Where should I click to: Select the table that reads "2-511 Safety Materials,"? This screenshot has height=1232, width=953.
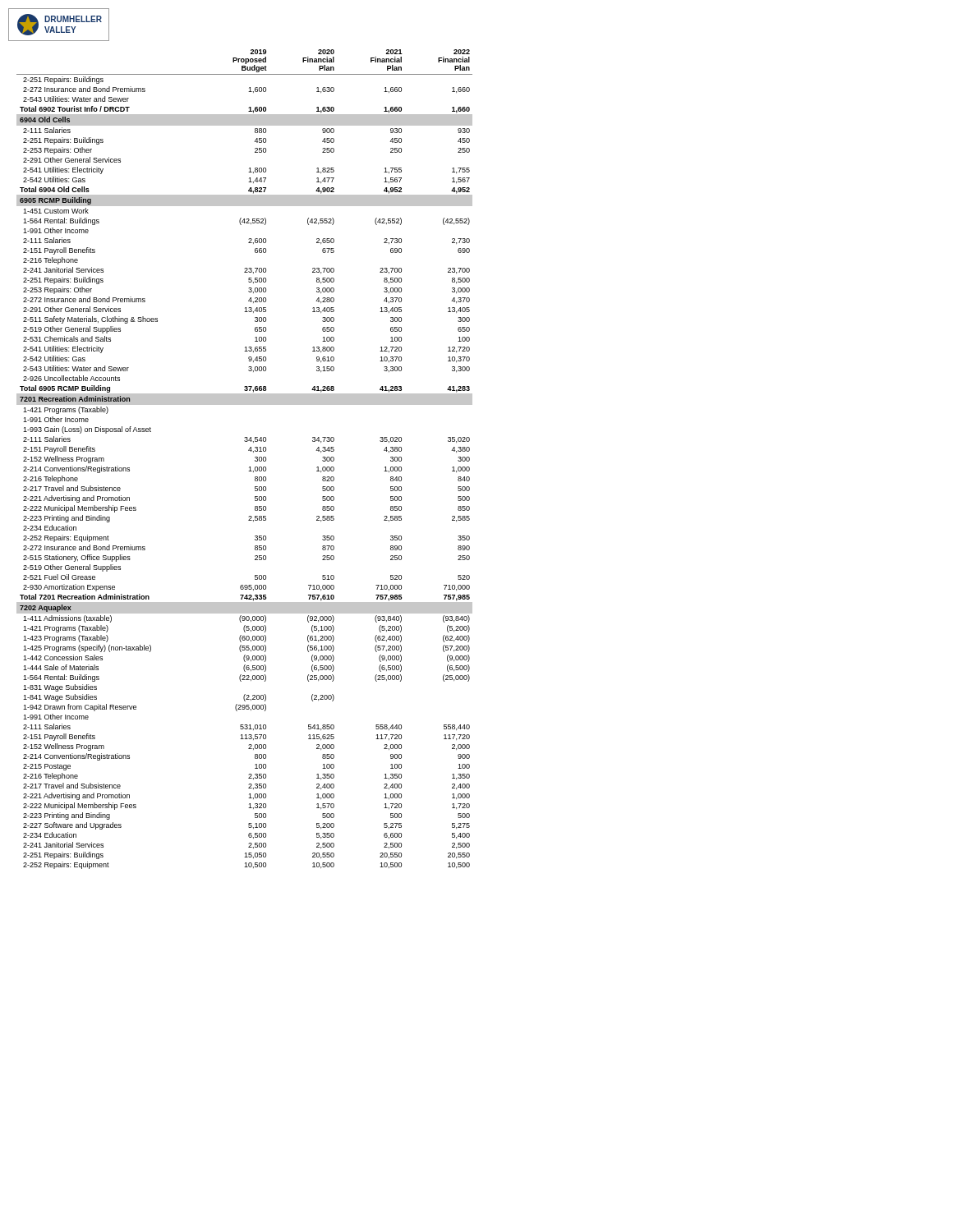pos(242,458)
